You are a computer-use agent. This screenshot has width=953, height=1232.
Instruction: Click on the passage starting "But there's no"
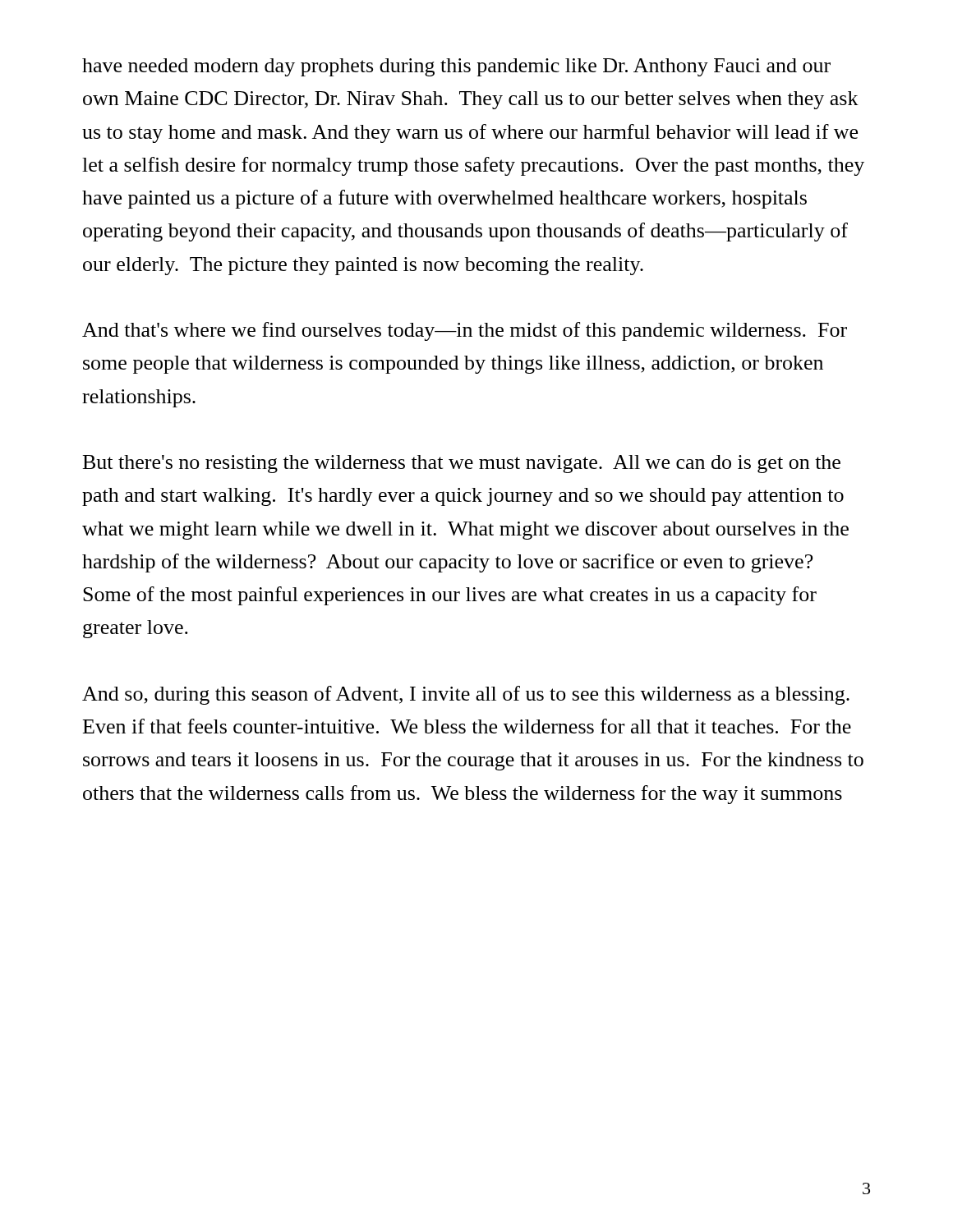[x=466, y=545]
